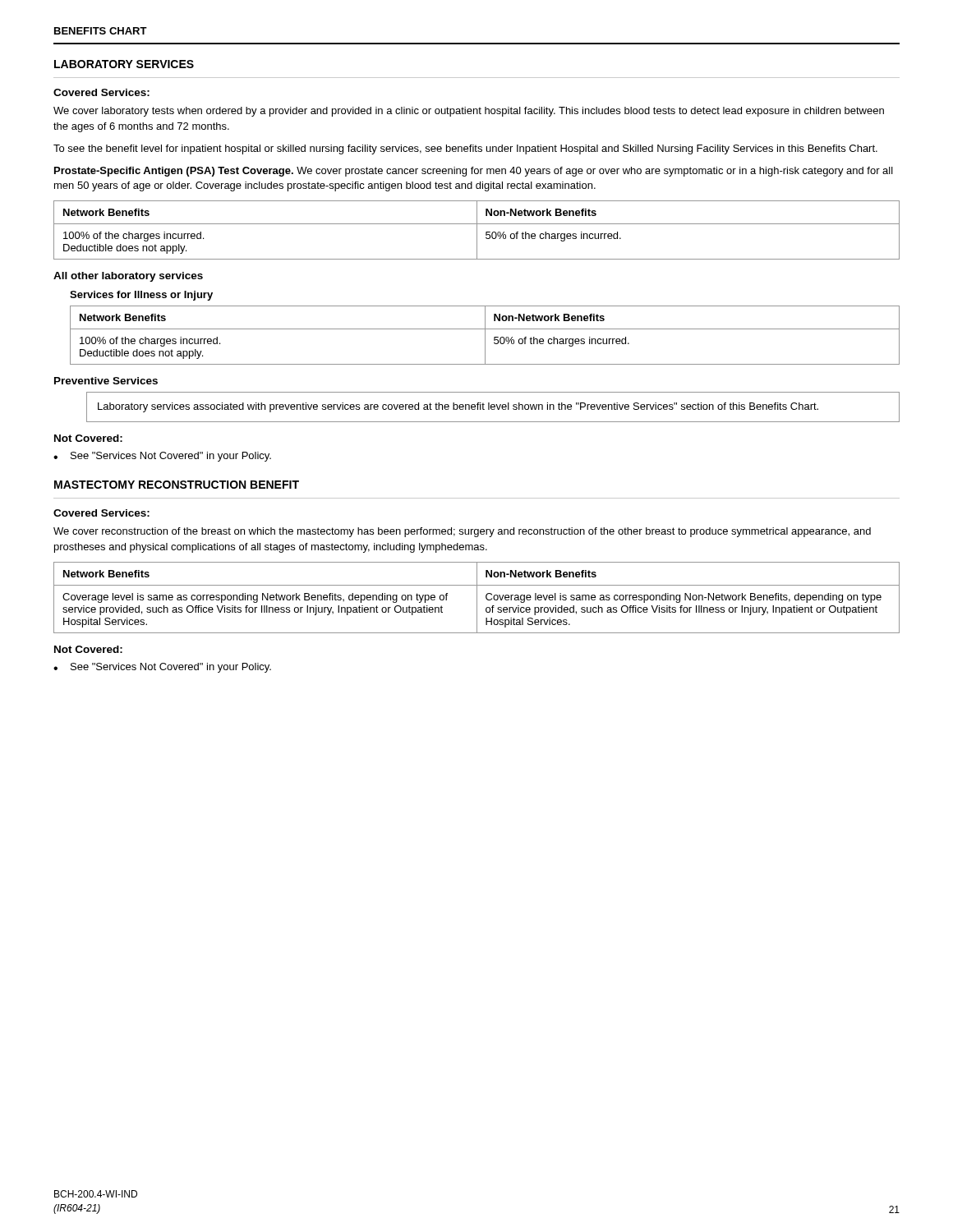Screen dimensions: 1232x953
Task: Locate the text block with the text "To see the"
Action: [466, 148]
